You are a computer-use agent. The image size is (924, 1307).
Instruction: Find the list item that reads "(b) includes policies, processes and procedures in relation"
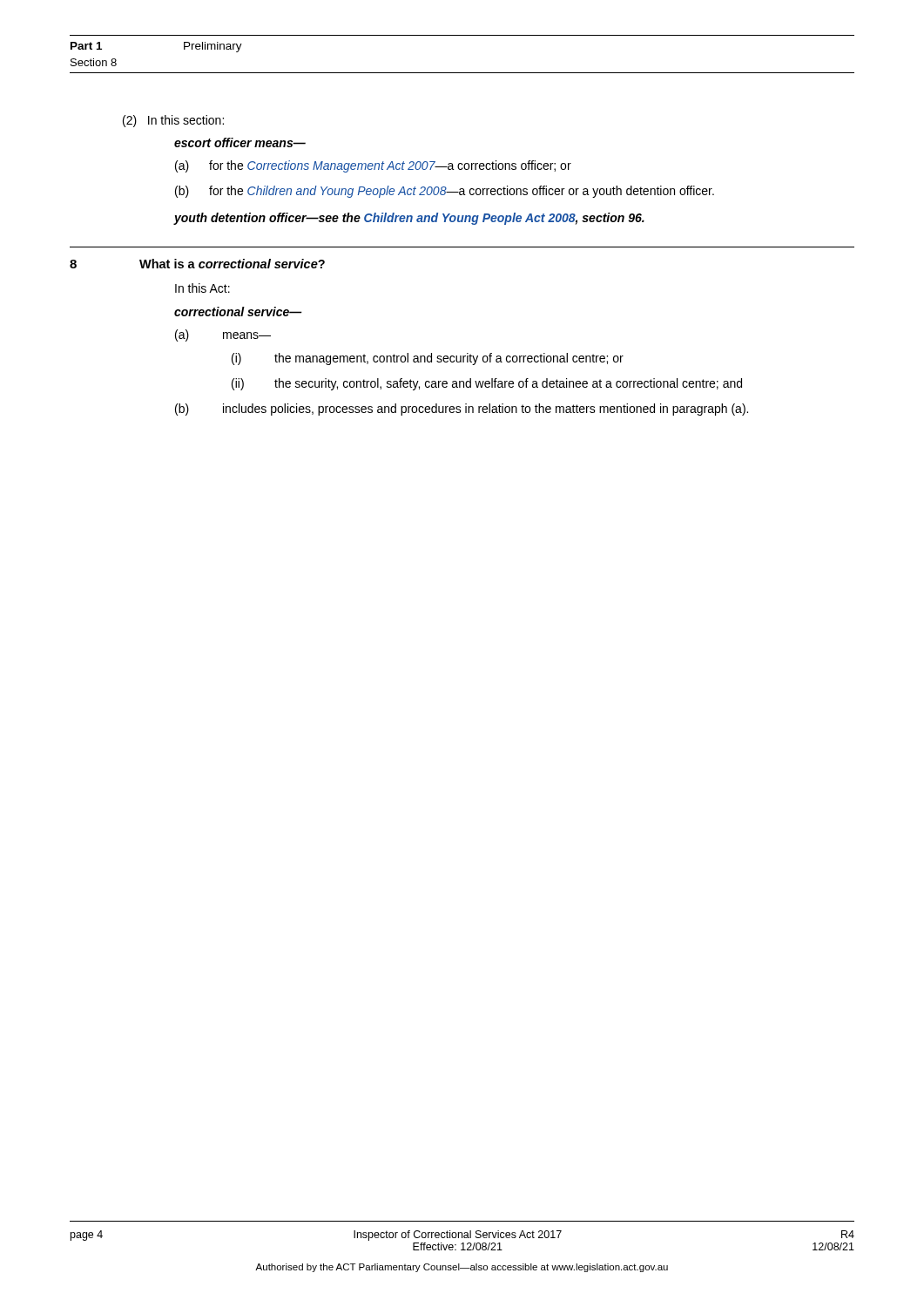(x=514, y=409)
